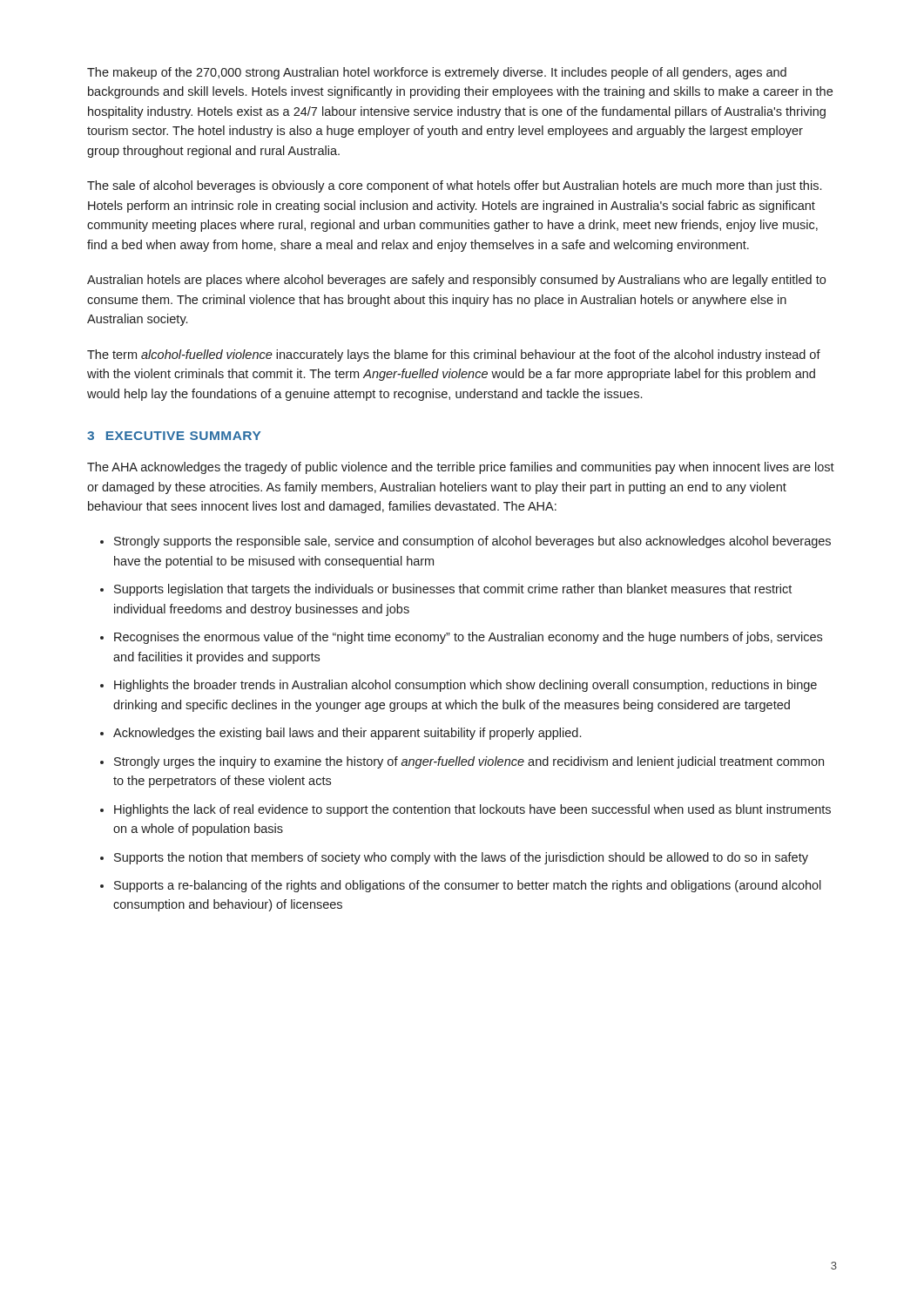Locate the block of text that opens with "Supports legislation that"
The height and width of the screenshot is (1307, 924).
[453, 599]
